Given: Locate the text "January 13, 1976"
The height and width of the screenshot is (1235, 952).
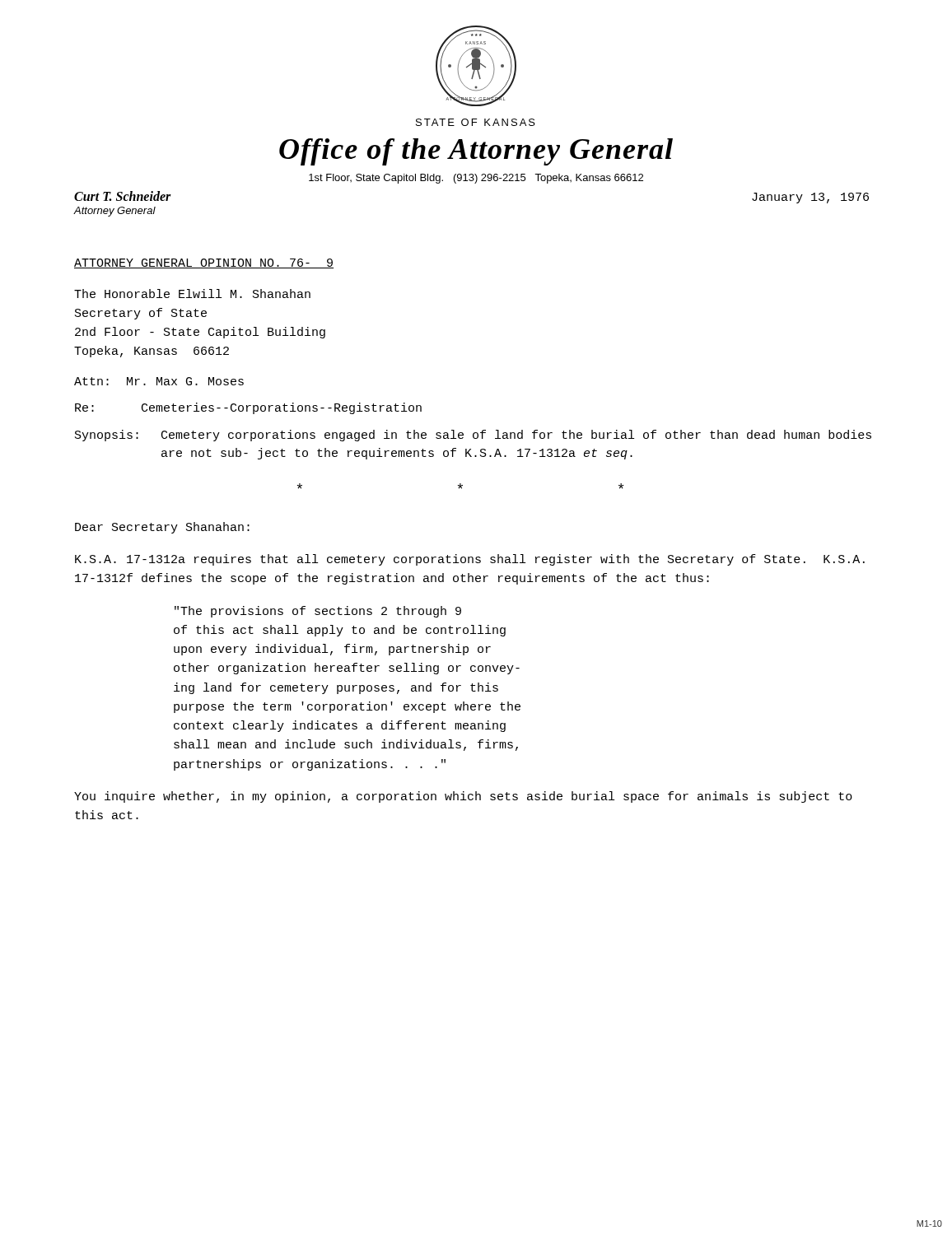Looking at the screenshot, I should [810, 198].
